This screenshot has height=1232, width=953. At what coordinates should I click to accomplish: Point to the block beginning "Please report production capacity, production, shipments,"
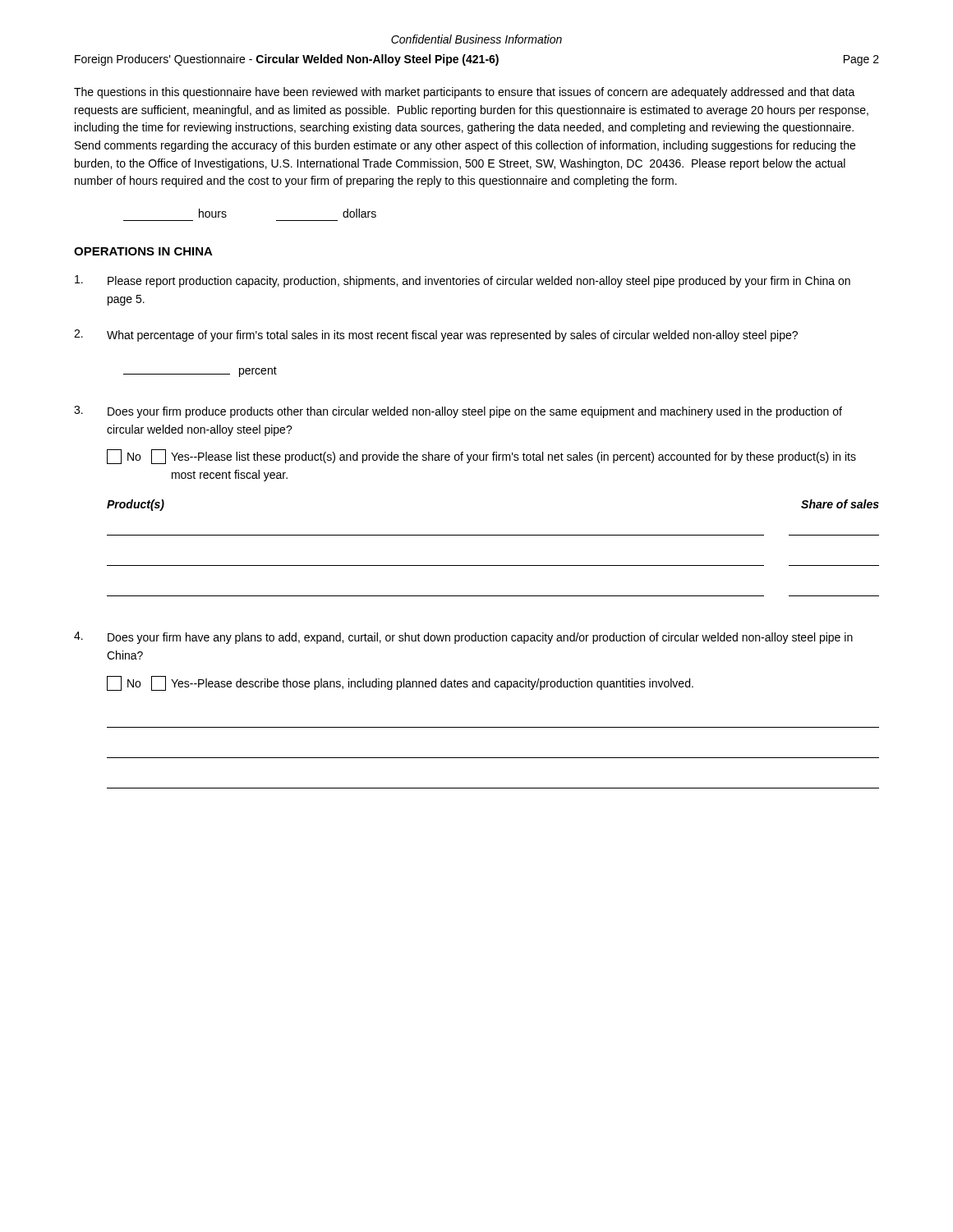[x=476, y=291]
